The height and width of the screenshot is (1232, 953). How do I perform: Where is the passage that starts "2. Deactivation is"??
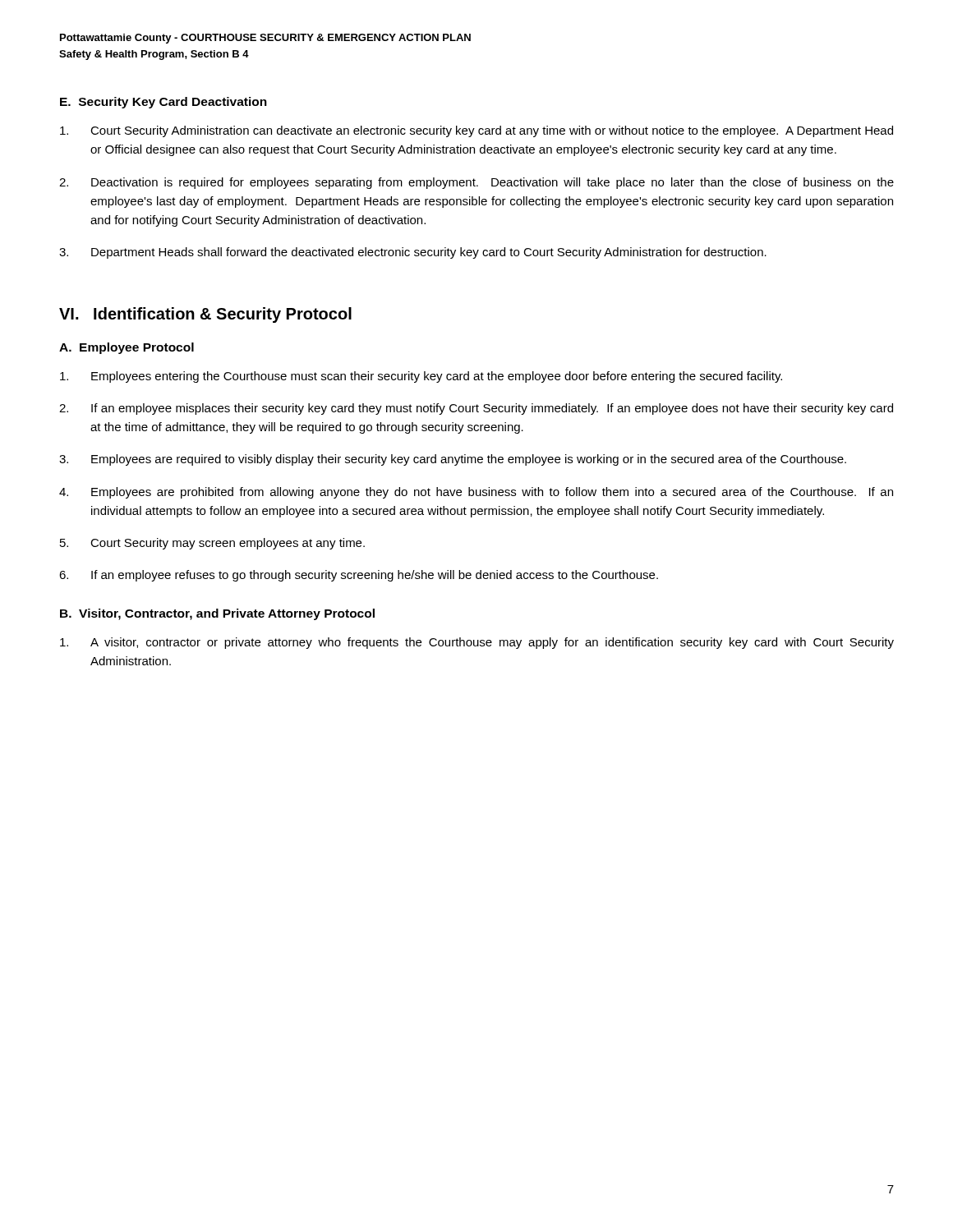476,201
